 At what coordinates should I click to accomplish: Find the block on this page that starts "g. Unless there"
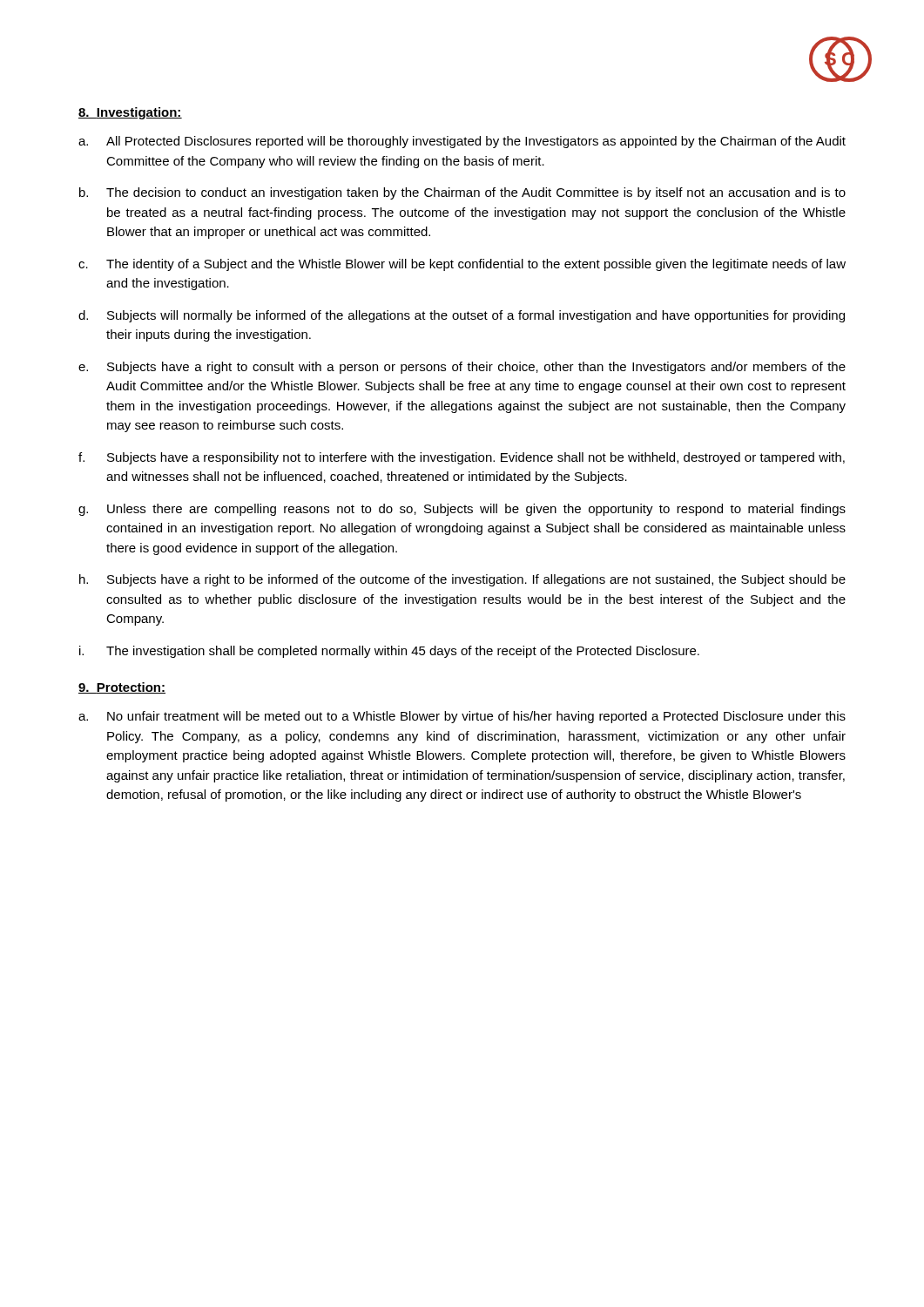click(462, 528)
